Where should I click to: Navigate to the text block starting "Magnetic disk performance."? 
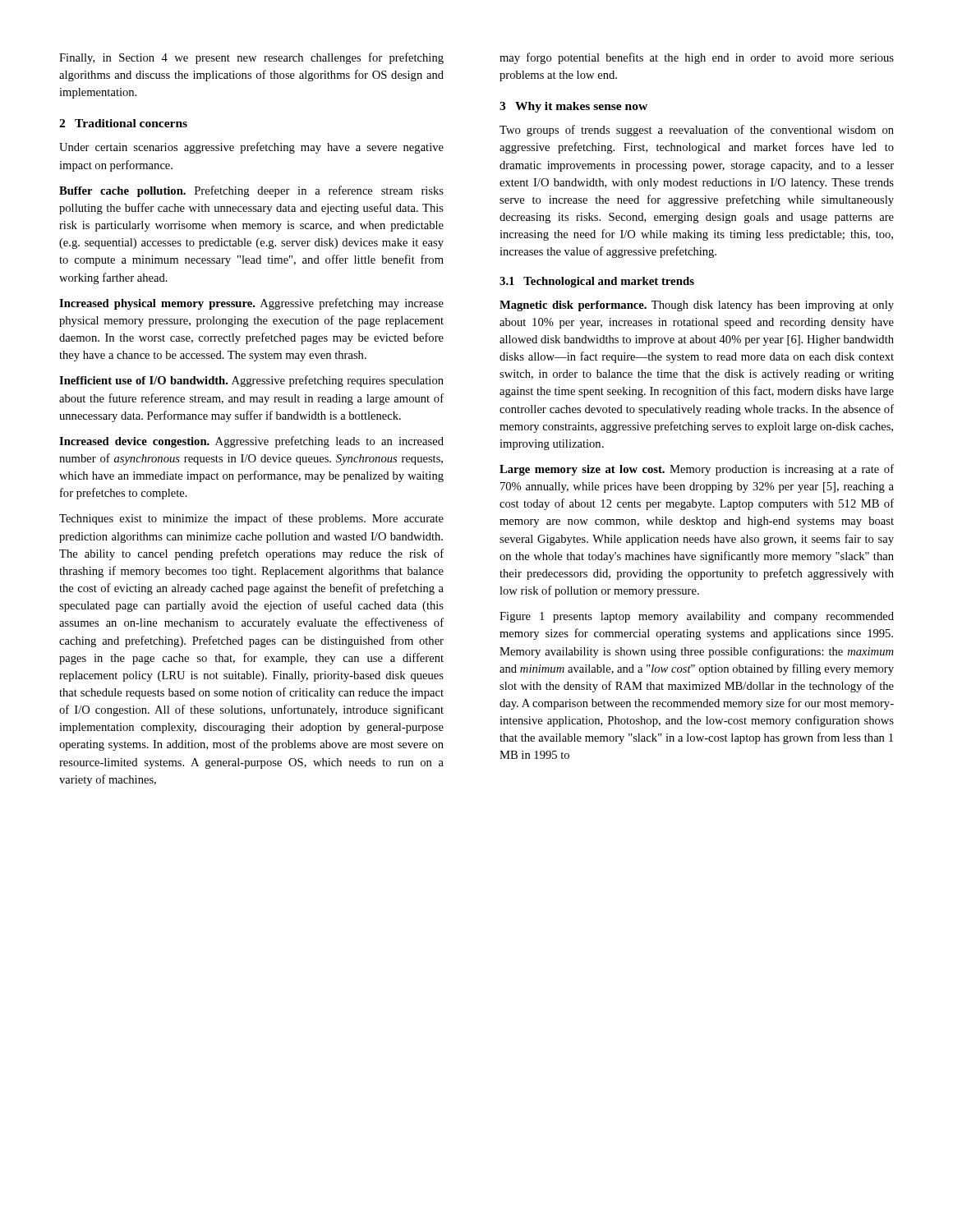[x=697, y=374]
